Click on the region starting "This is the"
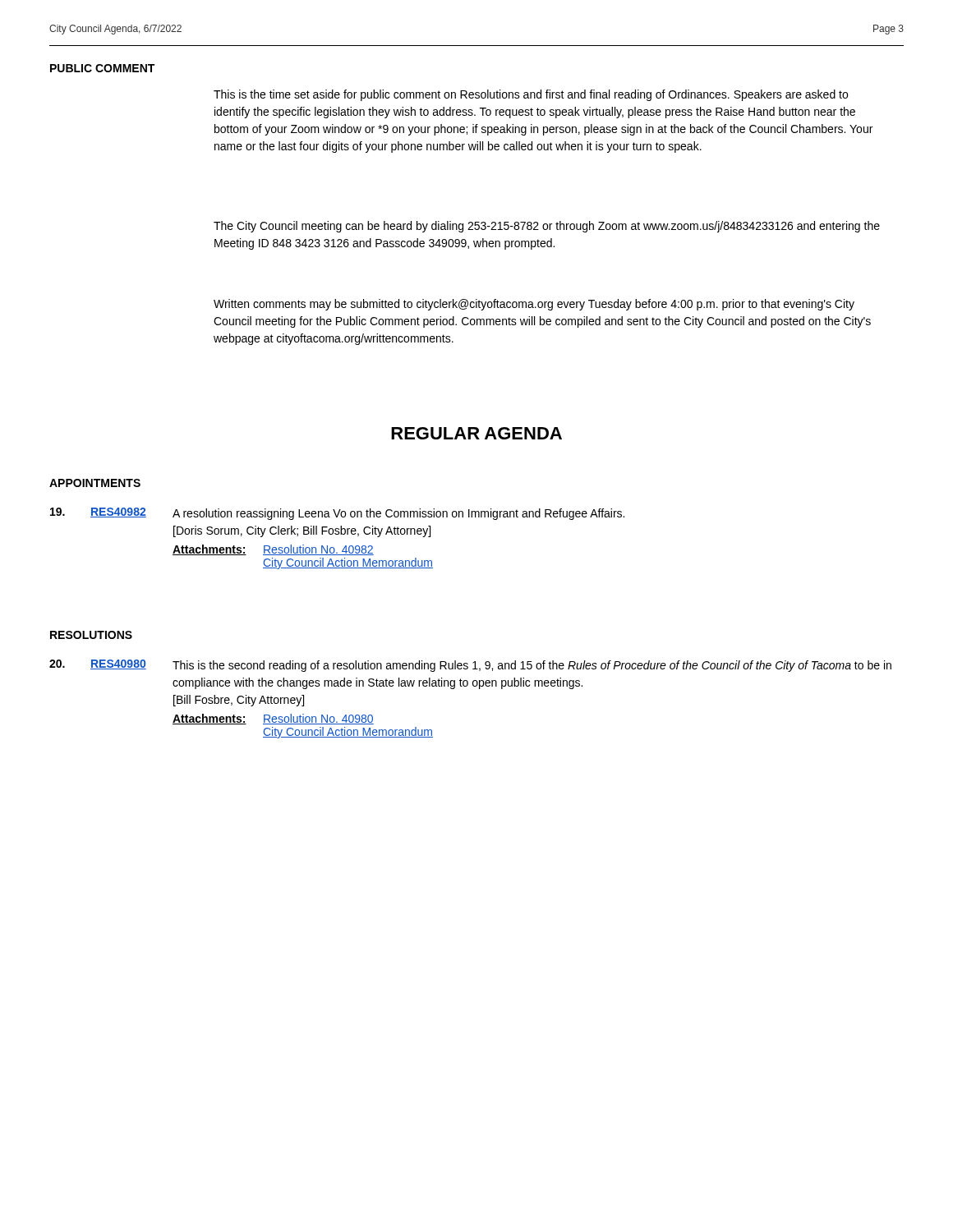The height and width of the screenshot is (1232, 953). pyautogui.click(x=543, y=120)
